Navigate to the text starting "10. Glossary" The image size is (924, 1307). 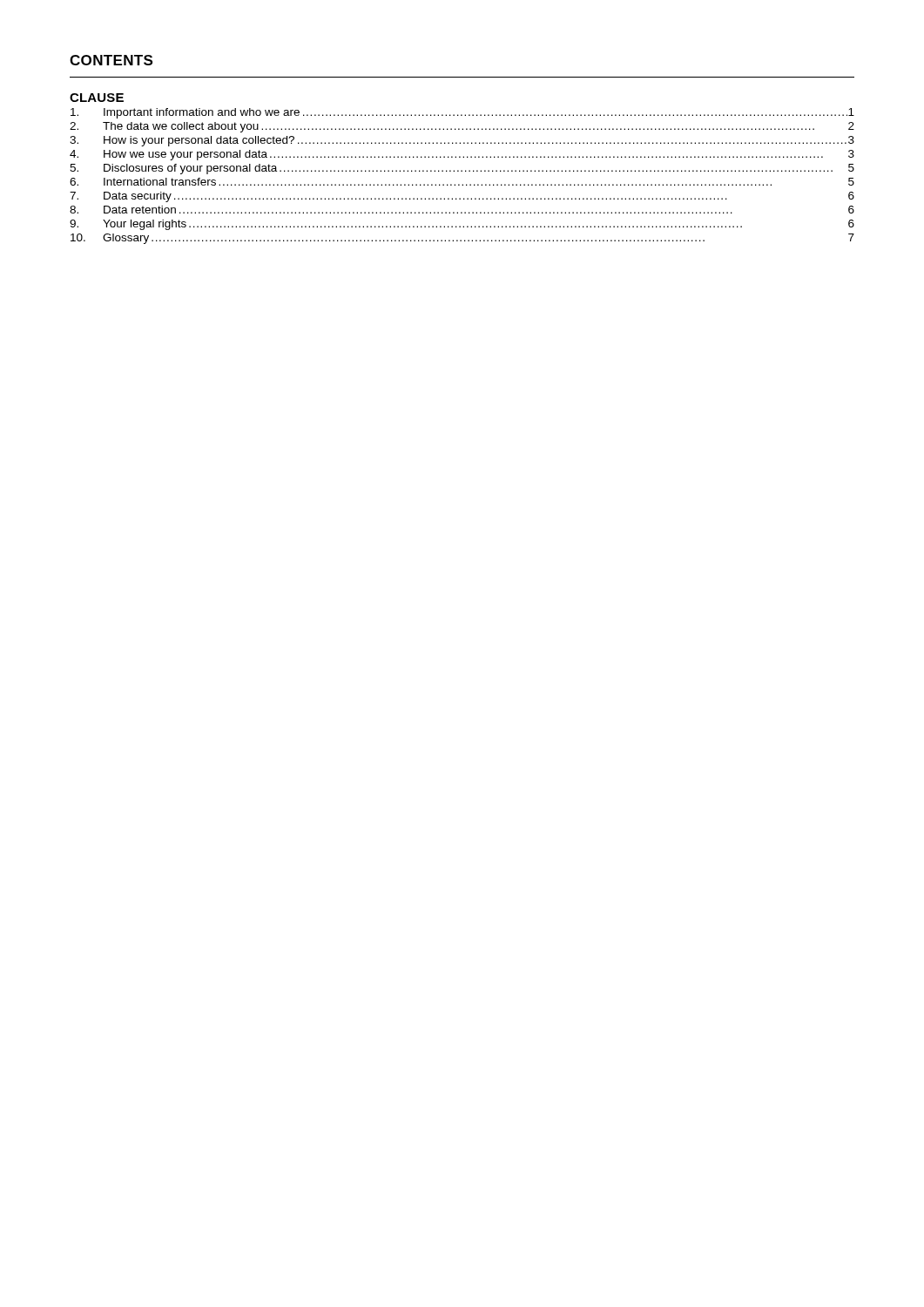[x=462, y=238]
